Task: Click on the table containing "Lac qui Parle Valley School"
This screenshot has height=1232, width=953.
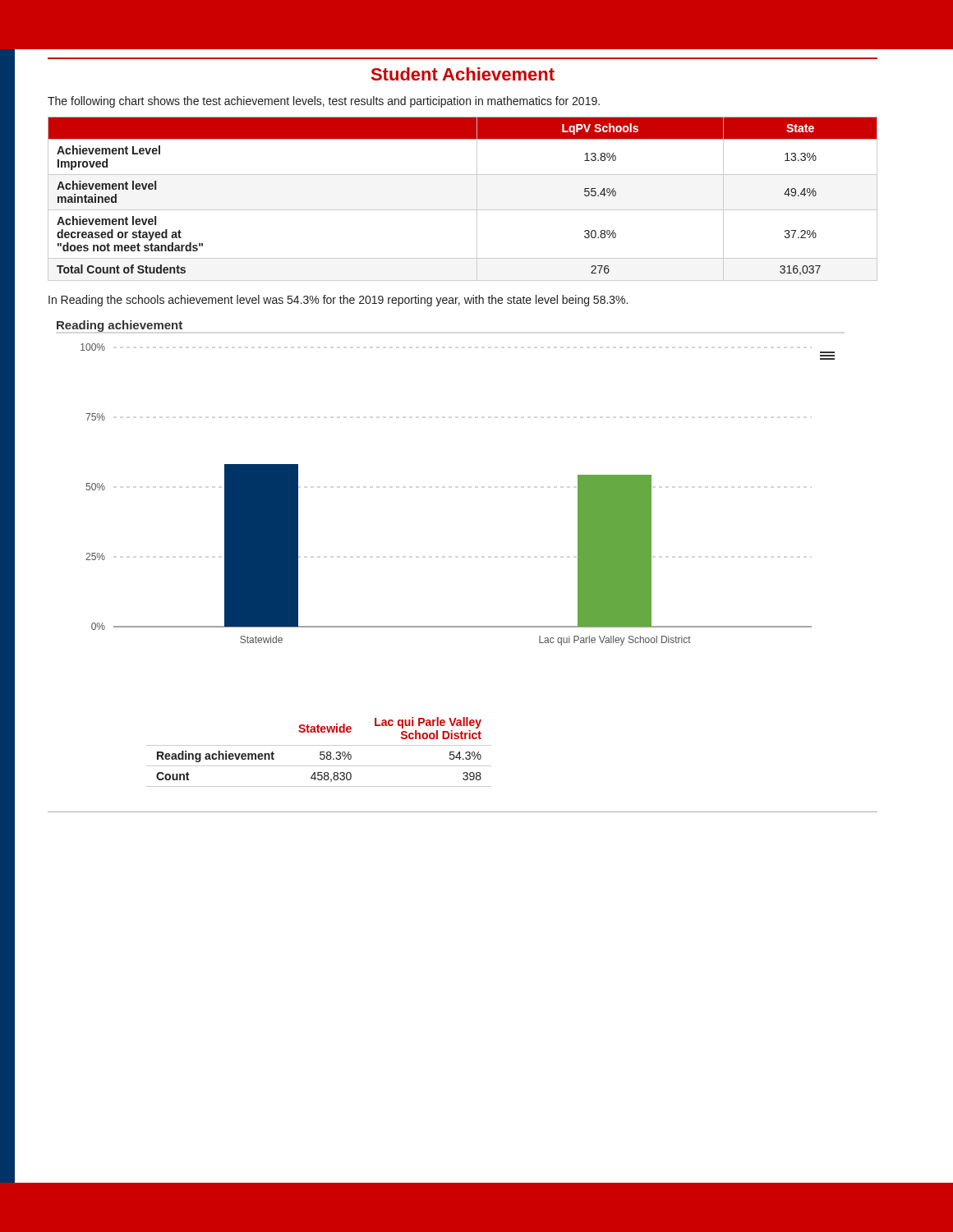Action: tap(463, 750)
